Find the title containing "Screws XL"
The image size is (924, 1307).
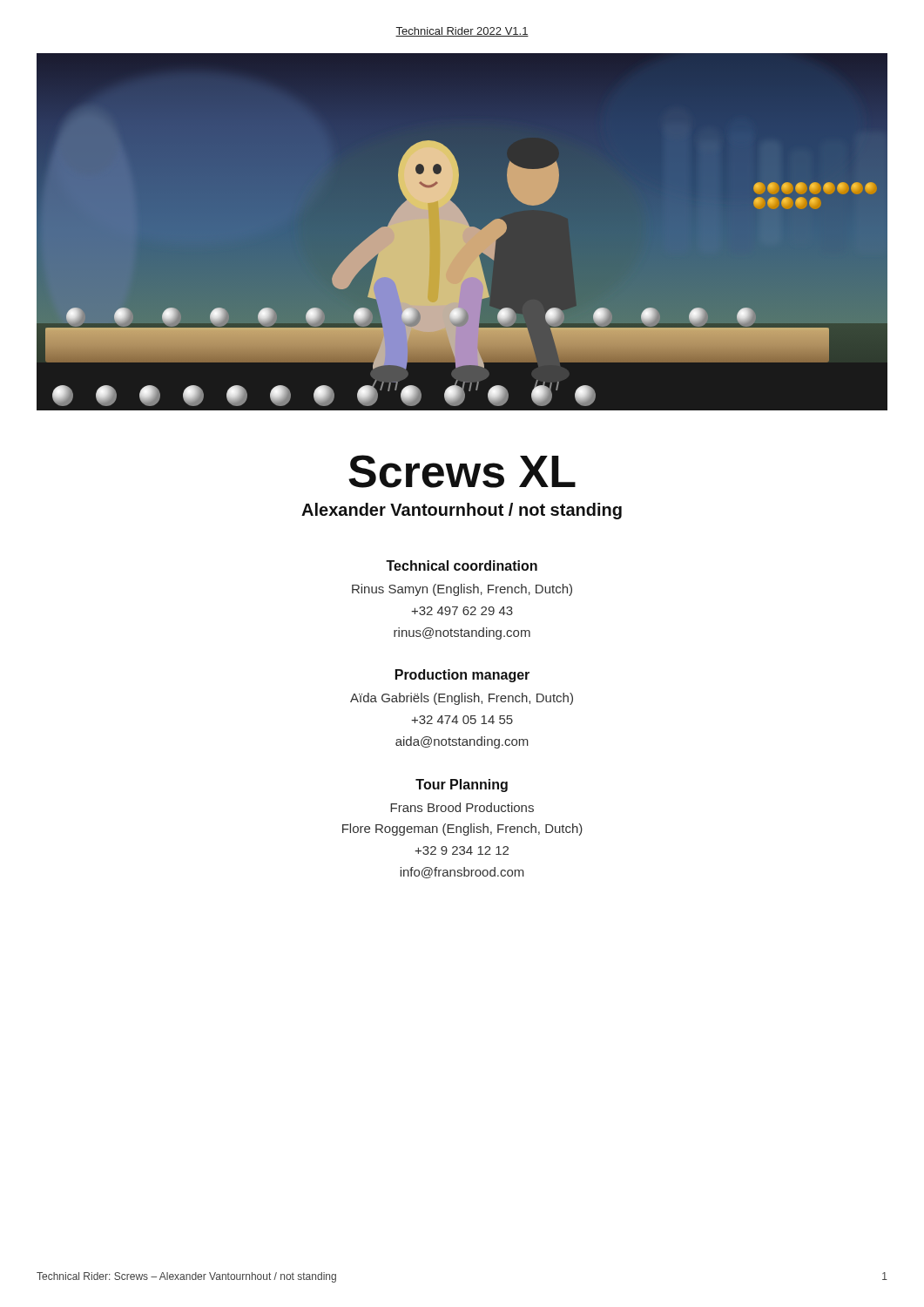pyautogui.click(x=462, y=472)
